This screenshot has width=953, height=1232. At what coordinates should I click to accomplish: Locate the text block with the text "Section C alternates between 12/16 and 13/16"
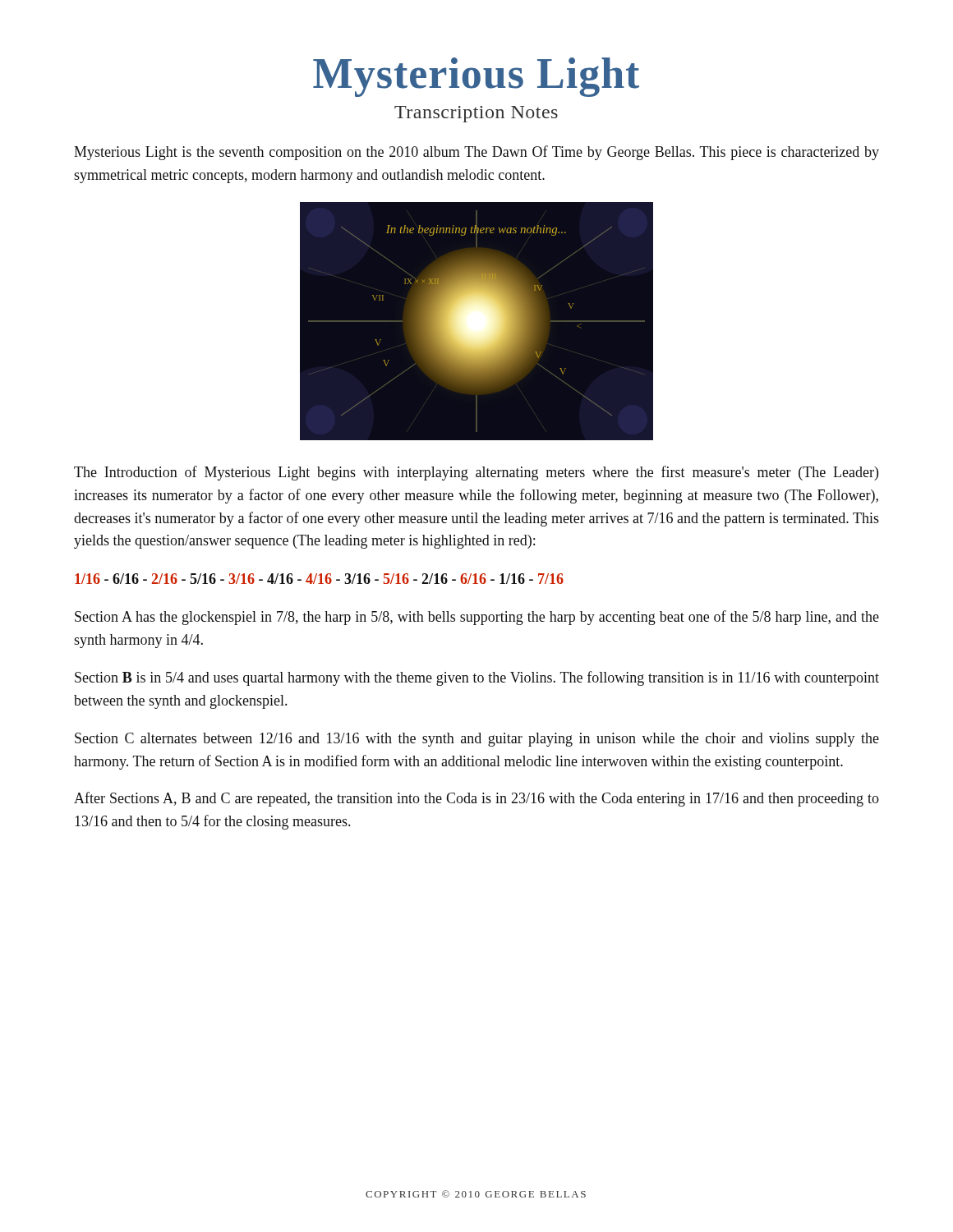(476, 750)
